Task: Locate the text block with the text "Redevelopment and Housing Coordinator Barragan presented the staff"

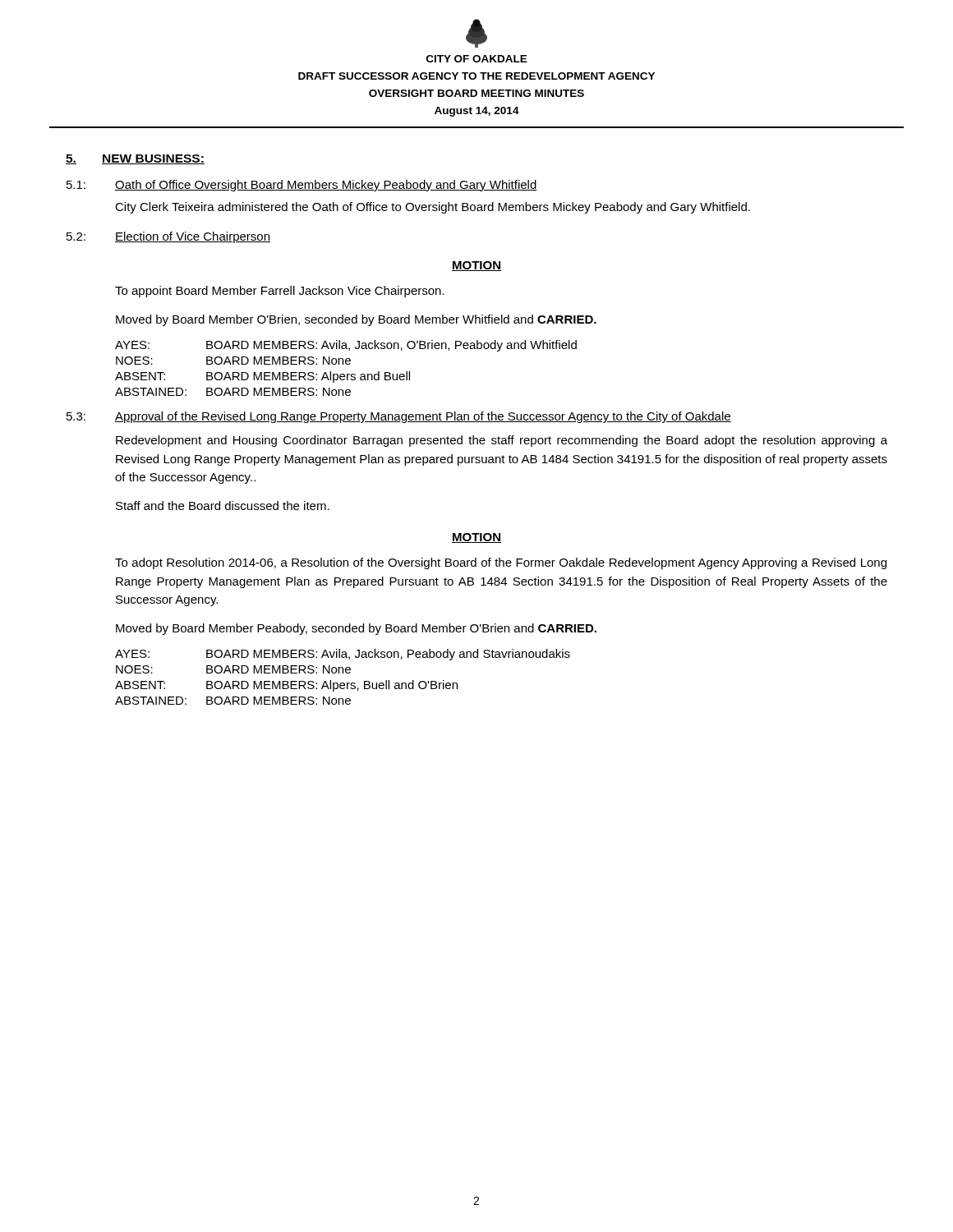Action: coord(501,458)
